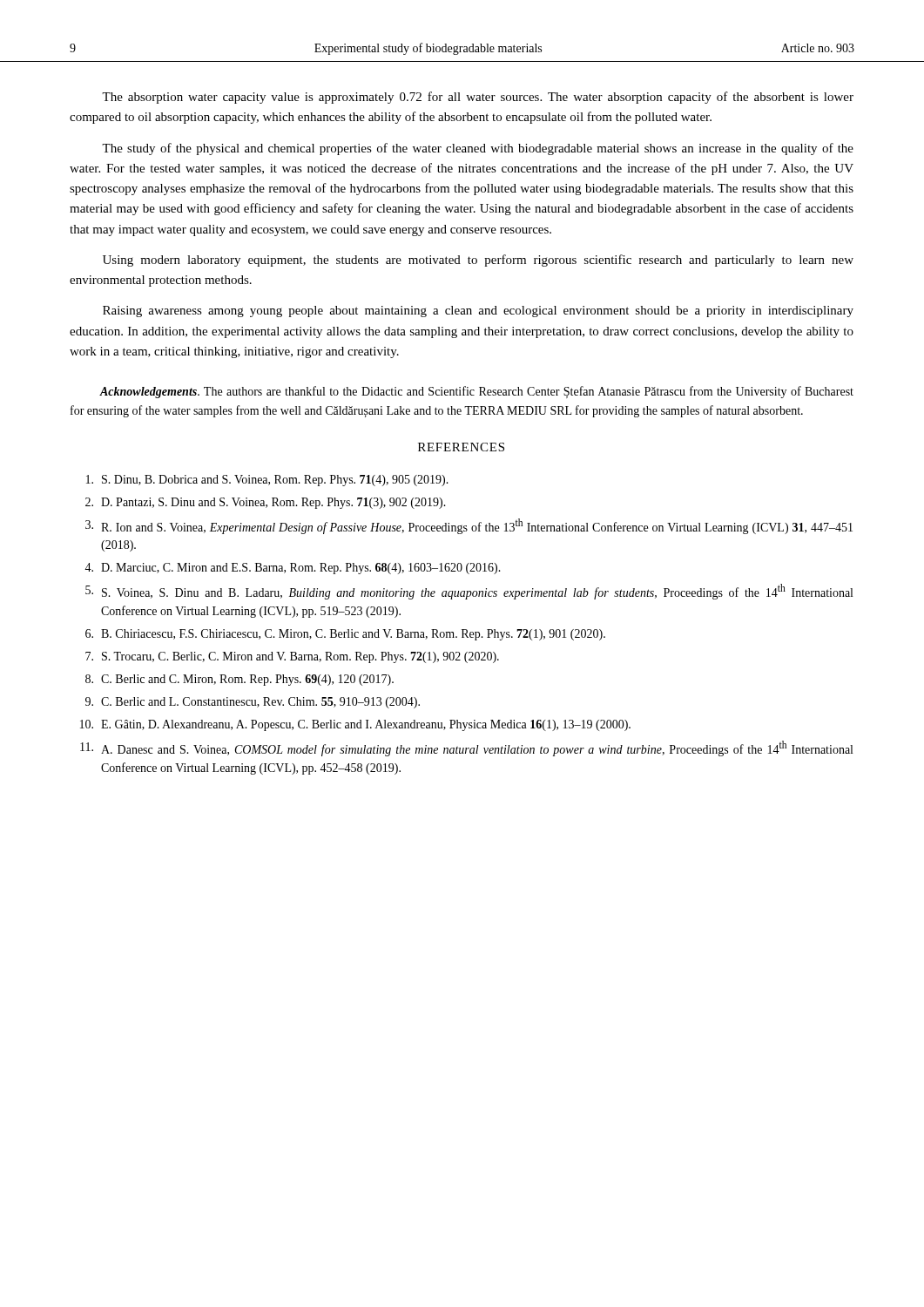The height and width of the screenshot is (1307, 924).
Task: Find the block starting "10. E. Gâtin, D."
Action: pos(462,724)
